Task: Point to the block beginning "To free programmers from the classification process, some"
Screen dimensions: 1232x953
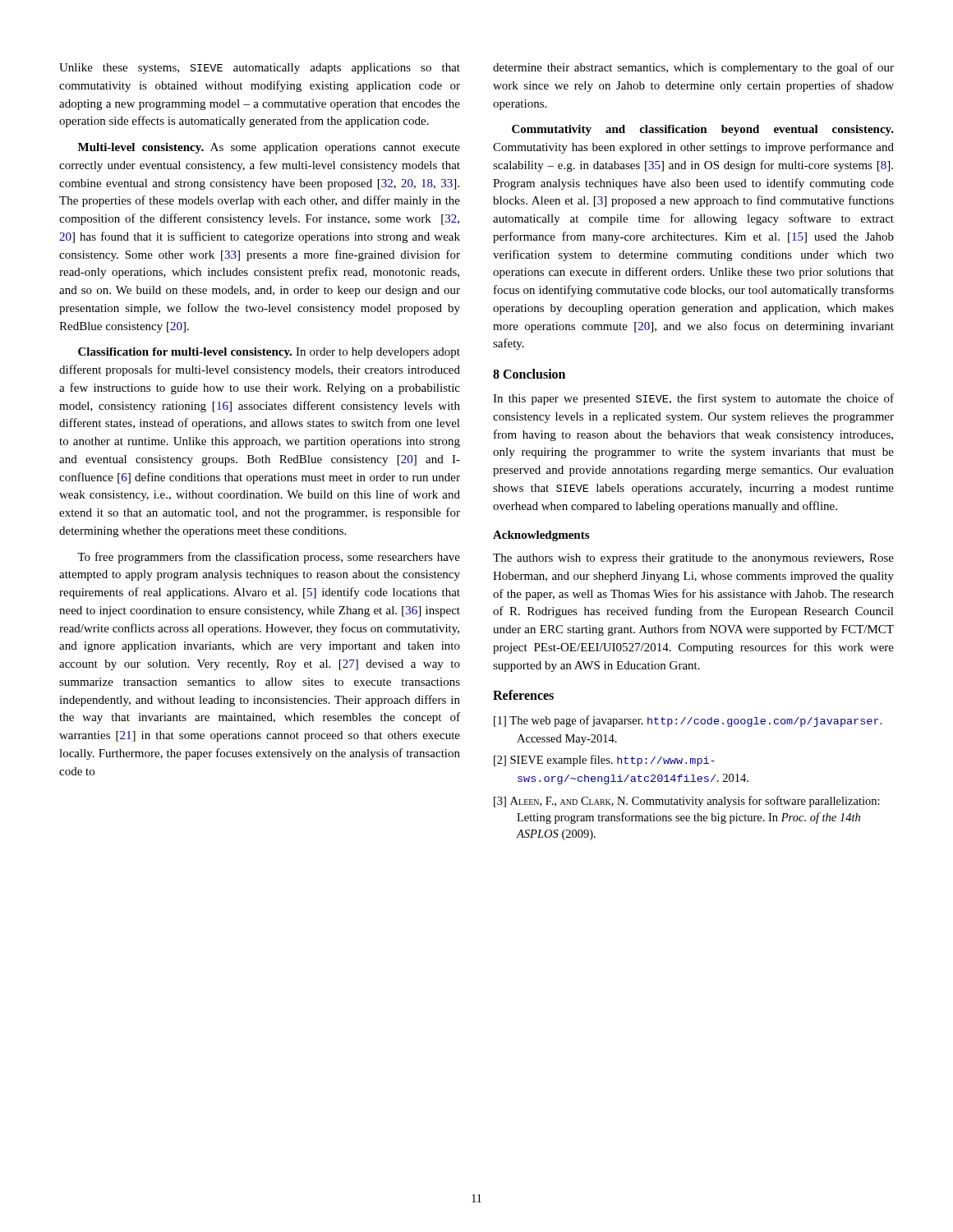Action: pyautogui.click(x=260, y=664)
